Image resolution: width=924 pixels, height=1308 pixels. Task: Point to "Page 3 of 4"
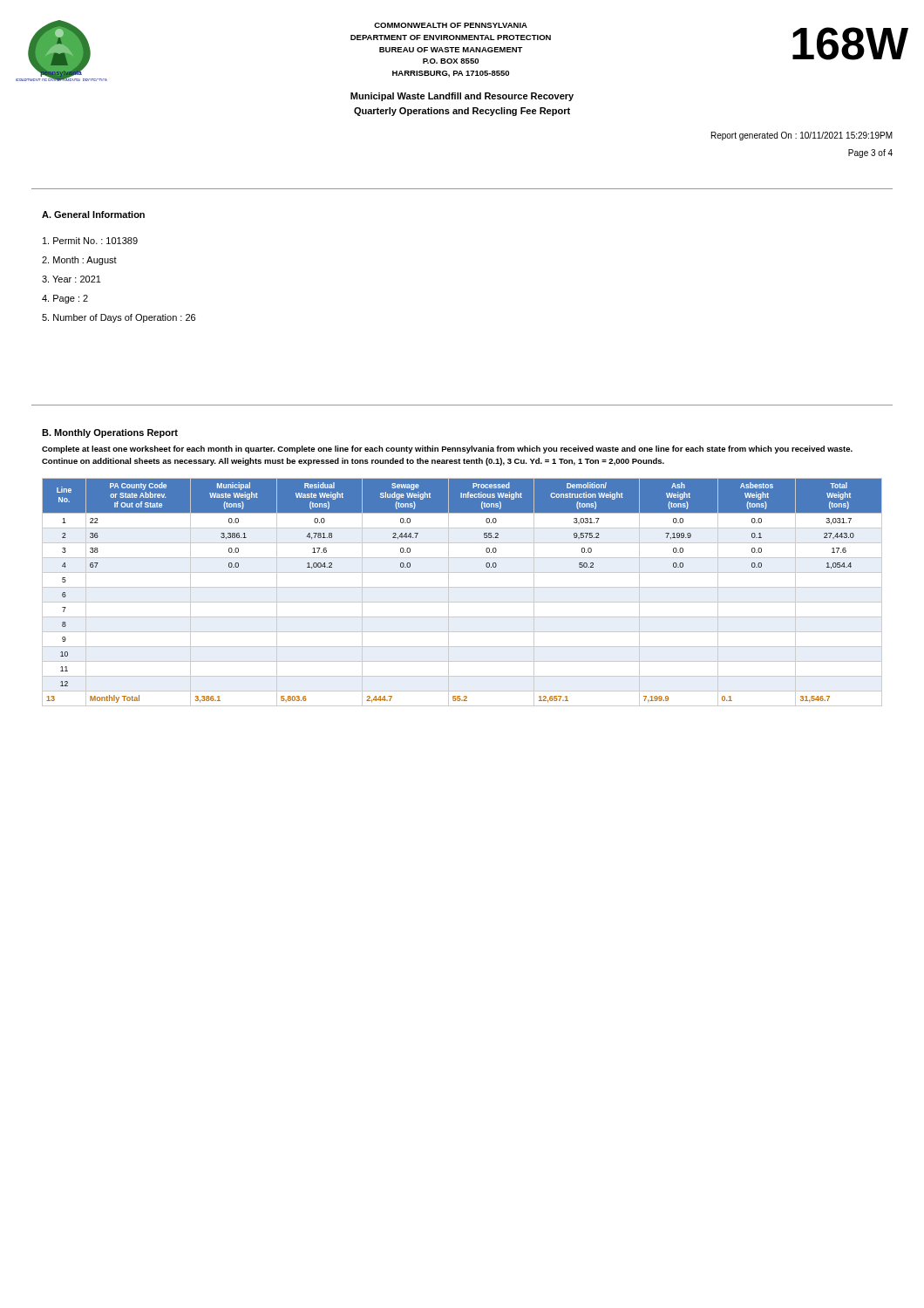pyautogui.click(x=870, y=153)
